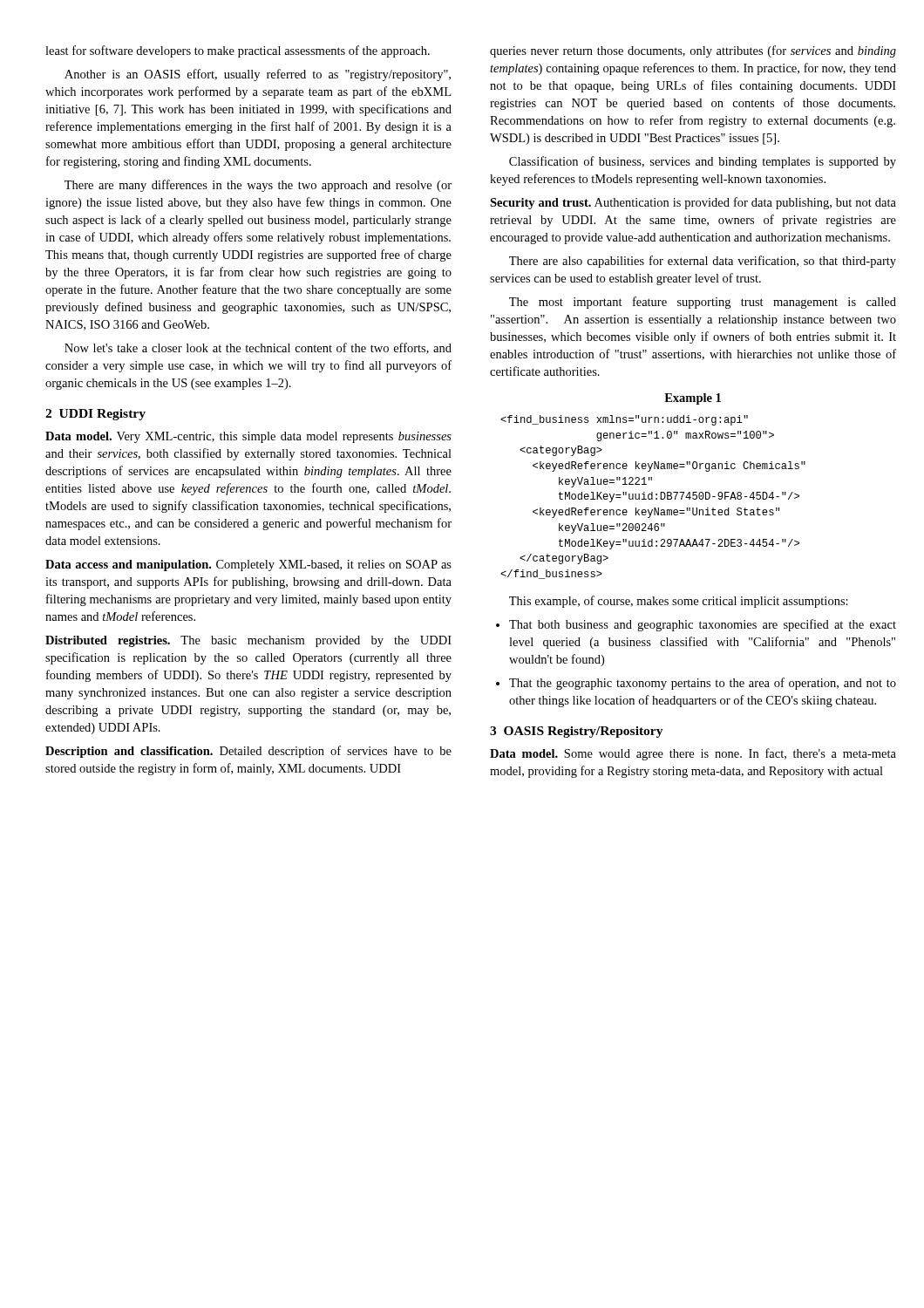Navigate to the passage starting "Another is an OASIS effort,"

pyautogui.click(x=248, y=118)
